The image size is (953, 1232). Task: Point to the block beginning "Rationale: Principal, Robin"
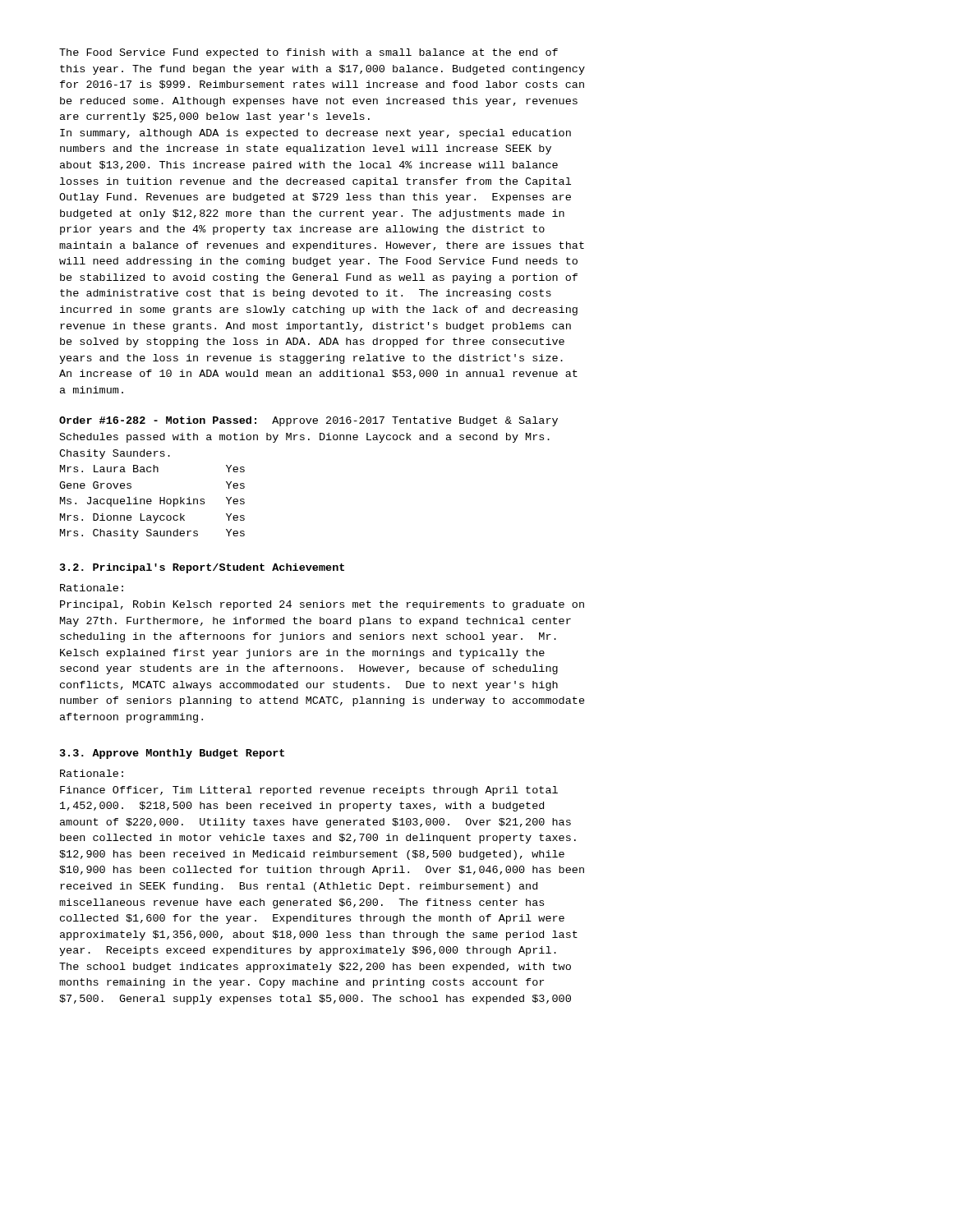322,653
